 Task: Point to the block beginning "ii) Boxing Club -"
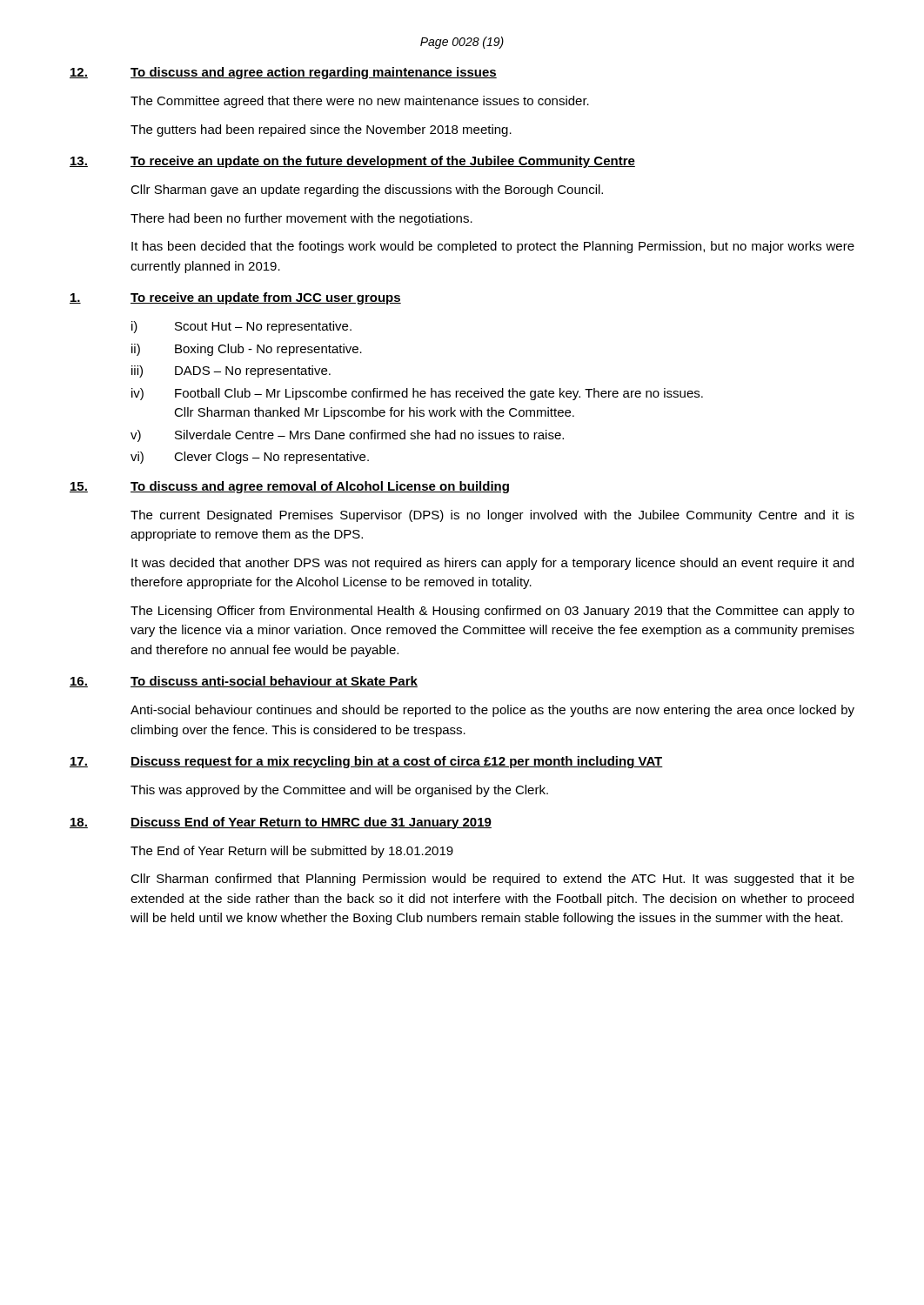247,350
